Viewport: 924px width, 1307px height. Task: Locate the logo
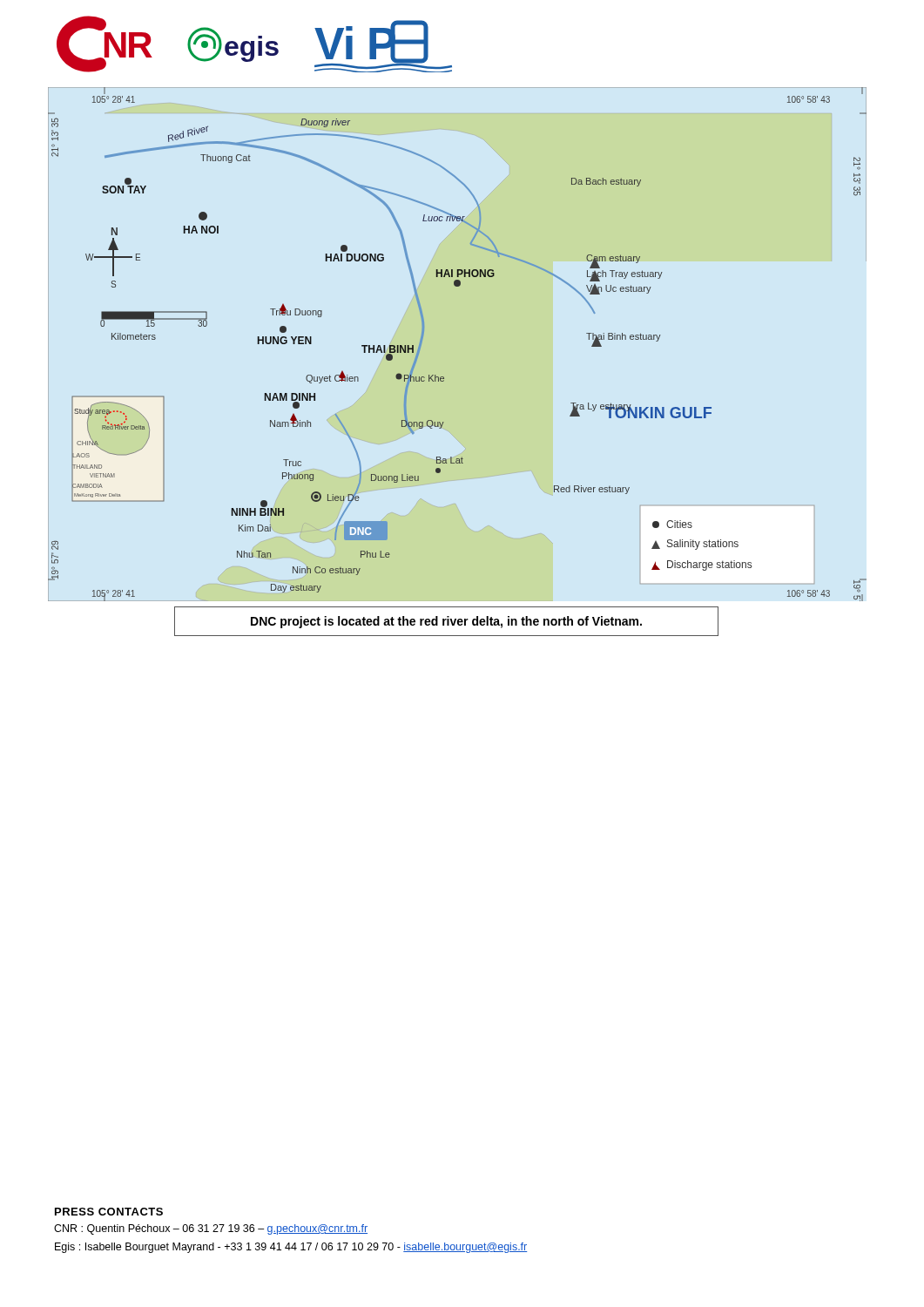[251, 44]
